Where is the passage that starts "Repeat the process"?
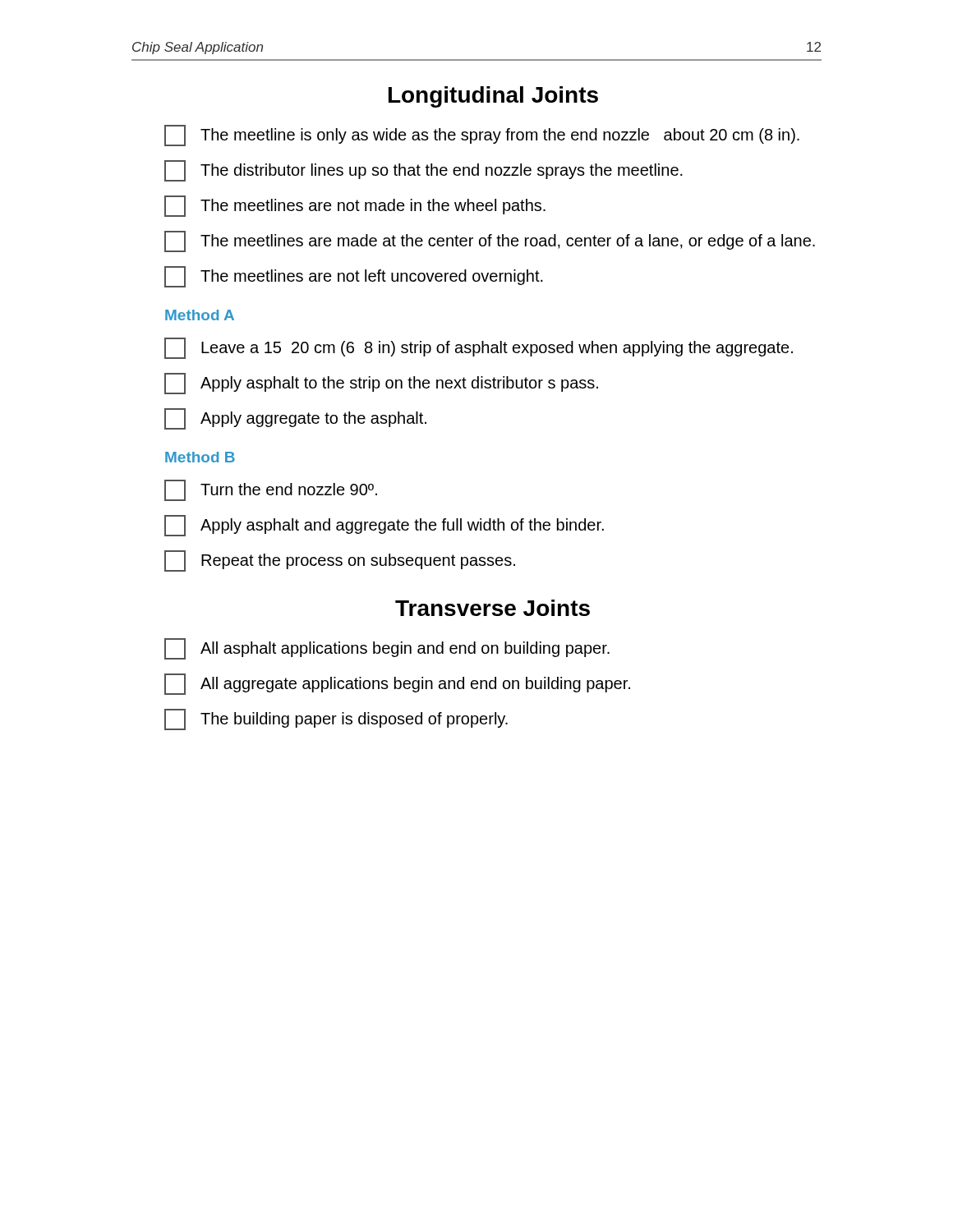953x1232 pixels. pos(493,561)
